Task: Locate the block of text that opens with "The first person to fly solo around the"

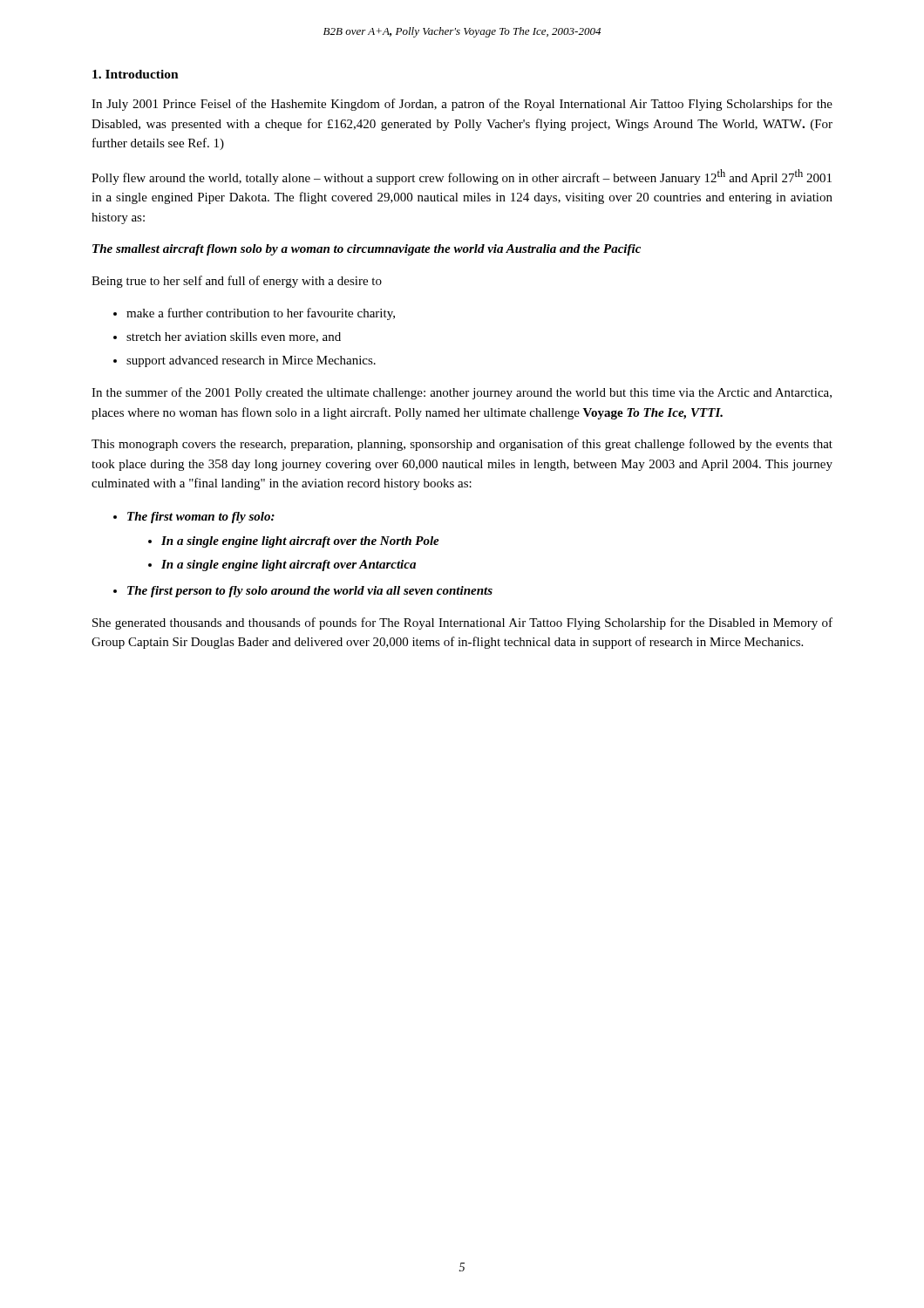Action: (x=309, y=590)
